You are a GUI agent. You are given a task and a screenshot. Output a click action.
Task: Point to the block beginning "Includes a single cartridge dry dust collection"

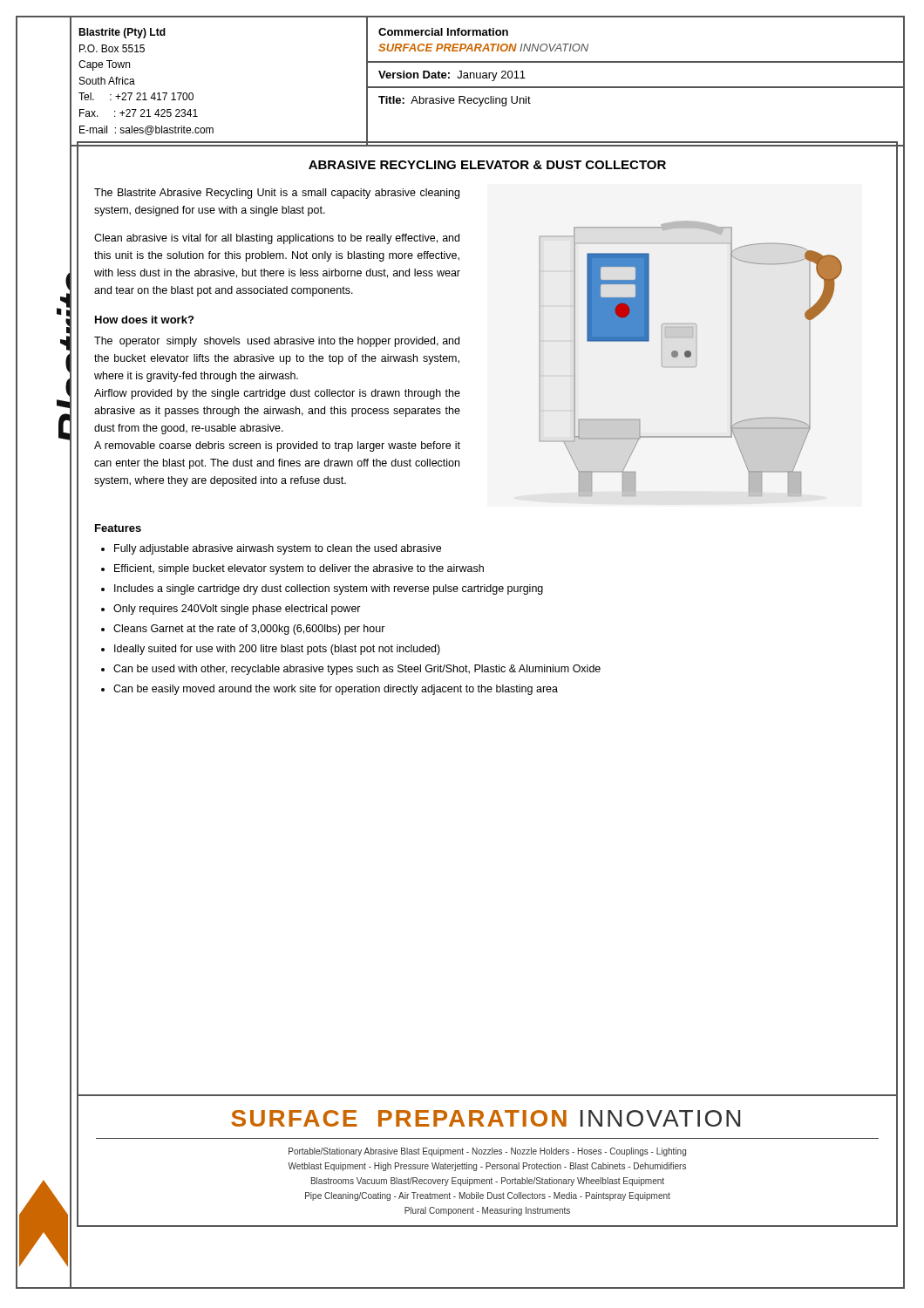[x=328, y=589]
